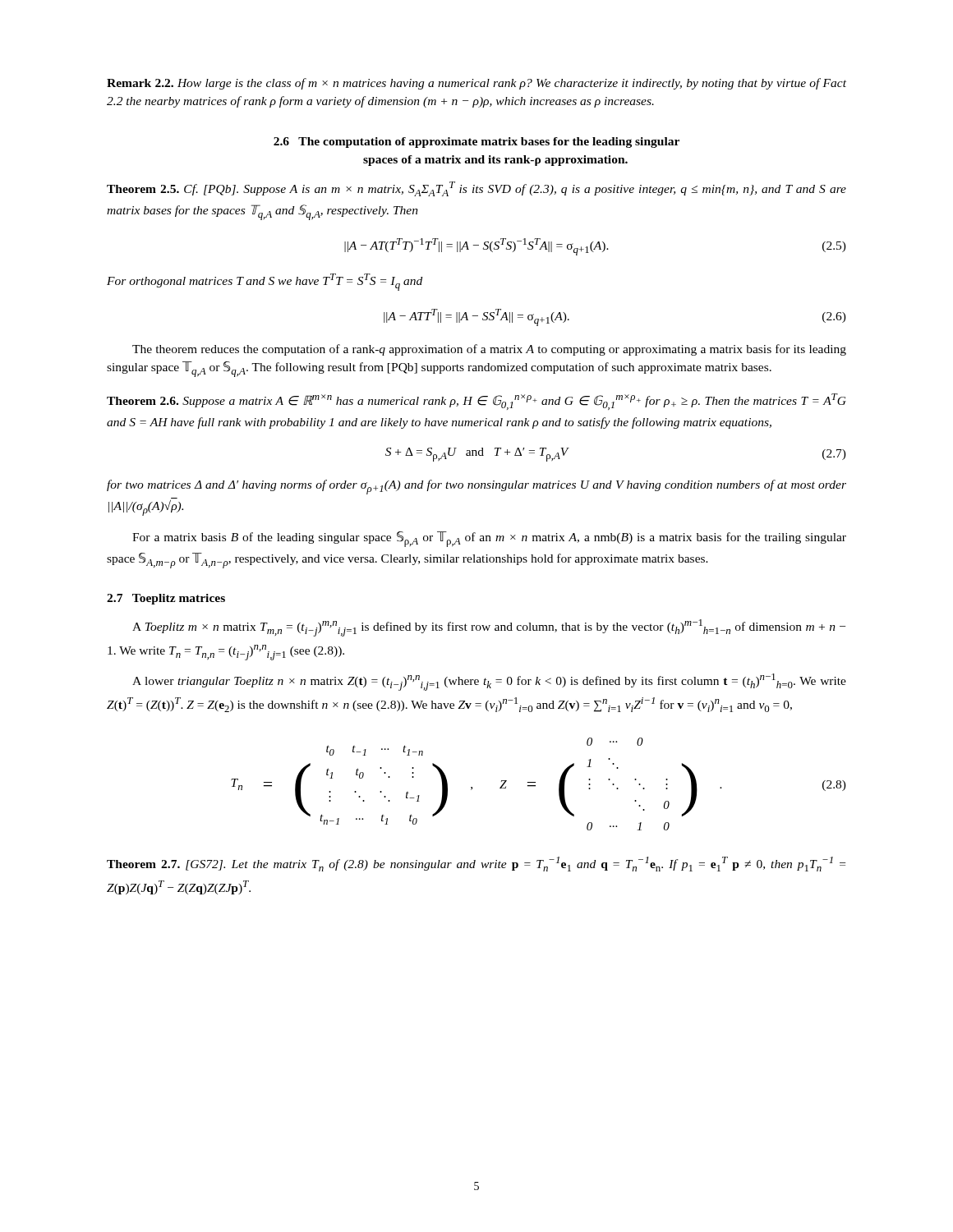Navigate to the text block starting "Tn = ( t0 t−1"
The width and height of the screenshot is (953, 1232).
click(x=538, y=785)
